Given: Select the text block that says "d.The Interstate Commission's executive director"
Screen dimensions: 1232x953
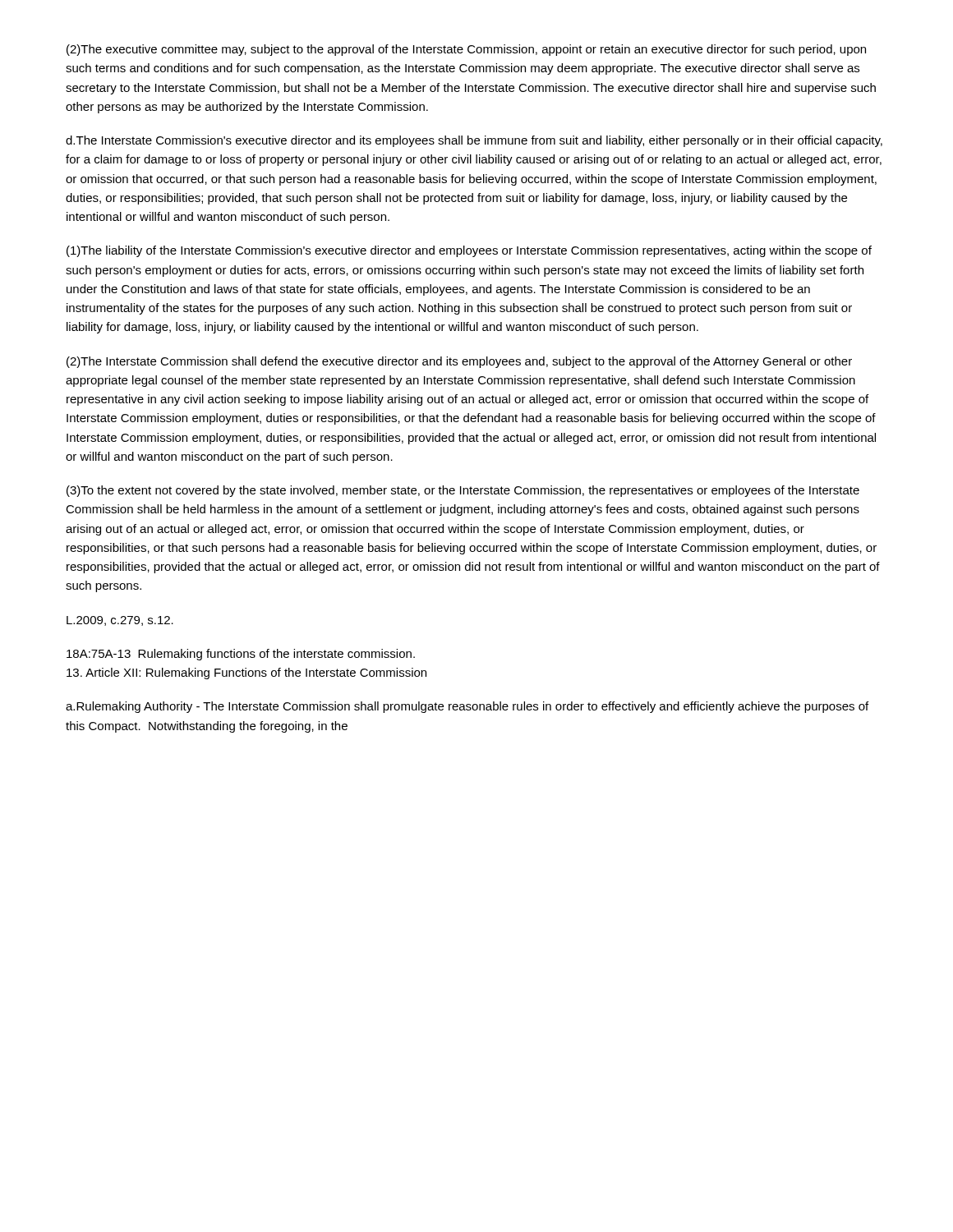Looking at the screenshot, I should click(474, 178).
